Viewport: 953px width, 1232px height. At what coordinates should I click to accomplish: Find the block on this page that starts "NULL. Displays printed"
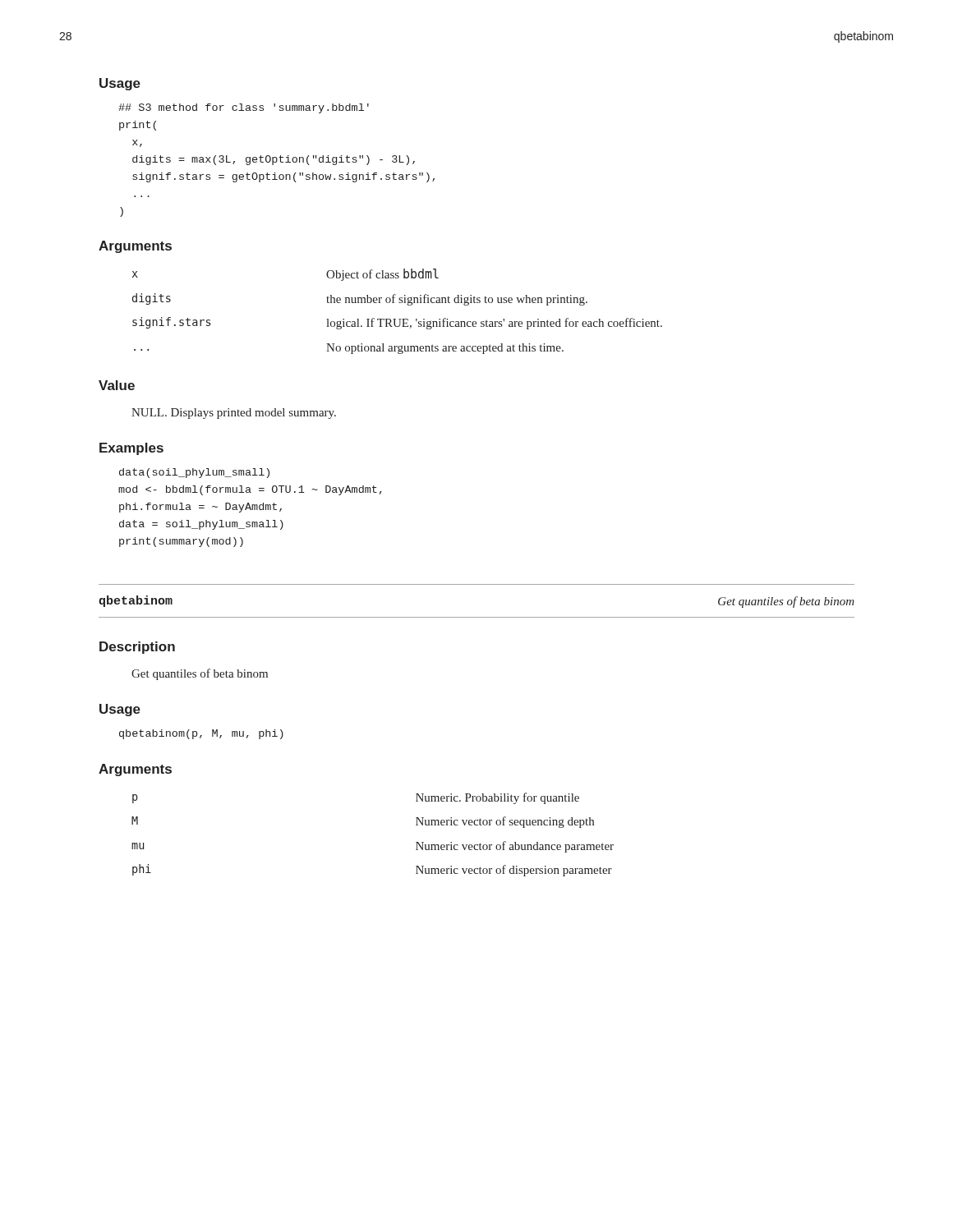(x=234, y=413)
